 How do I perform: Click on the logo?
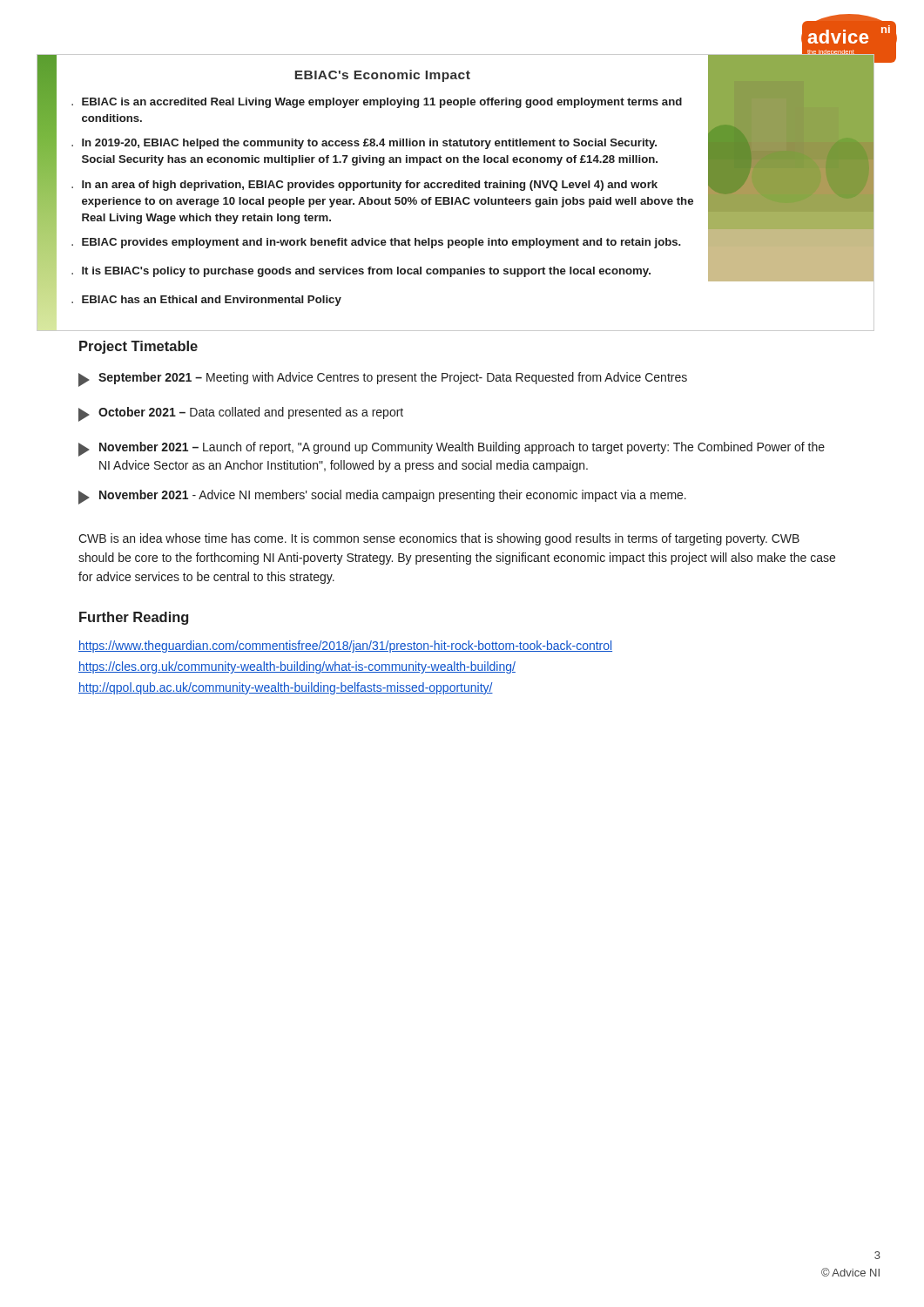point(843,44)
